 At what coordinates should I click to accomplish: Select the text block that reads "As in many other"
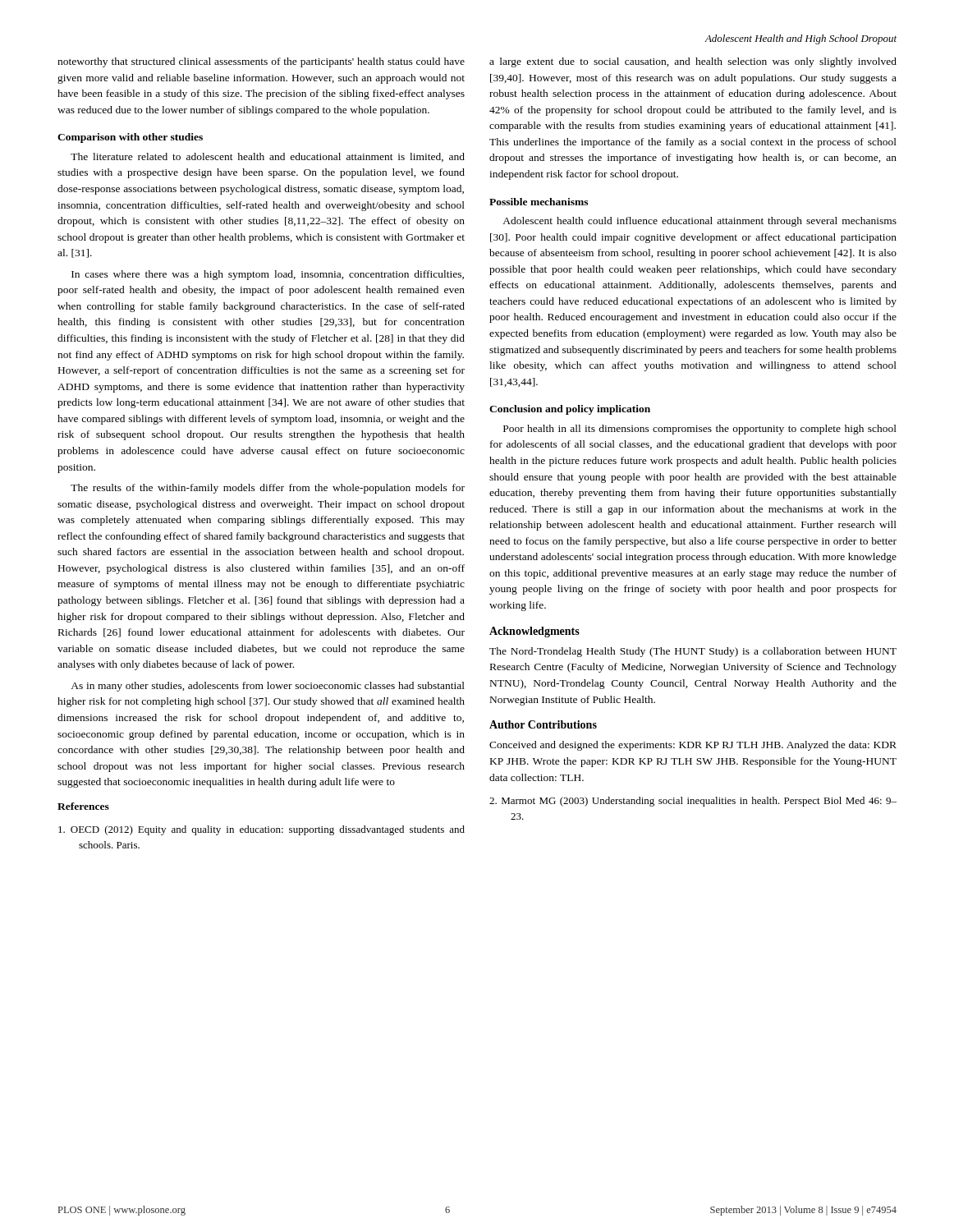261,734
